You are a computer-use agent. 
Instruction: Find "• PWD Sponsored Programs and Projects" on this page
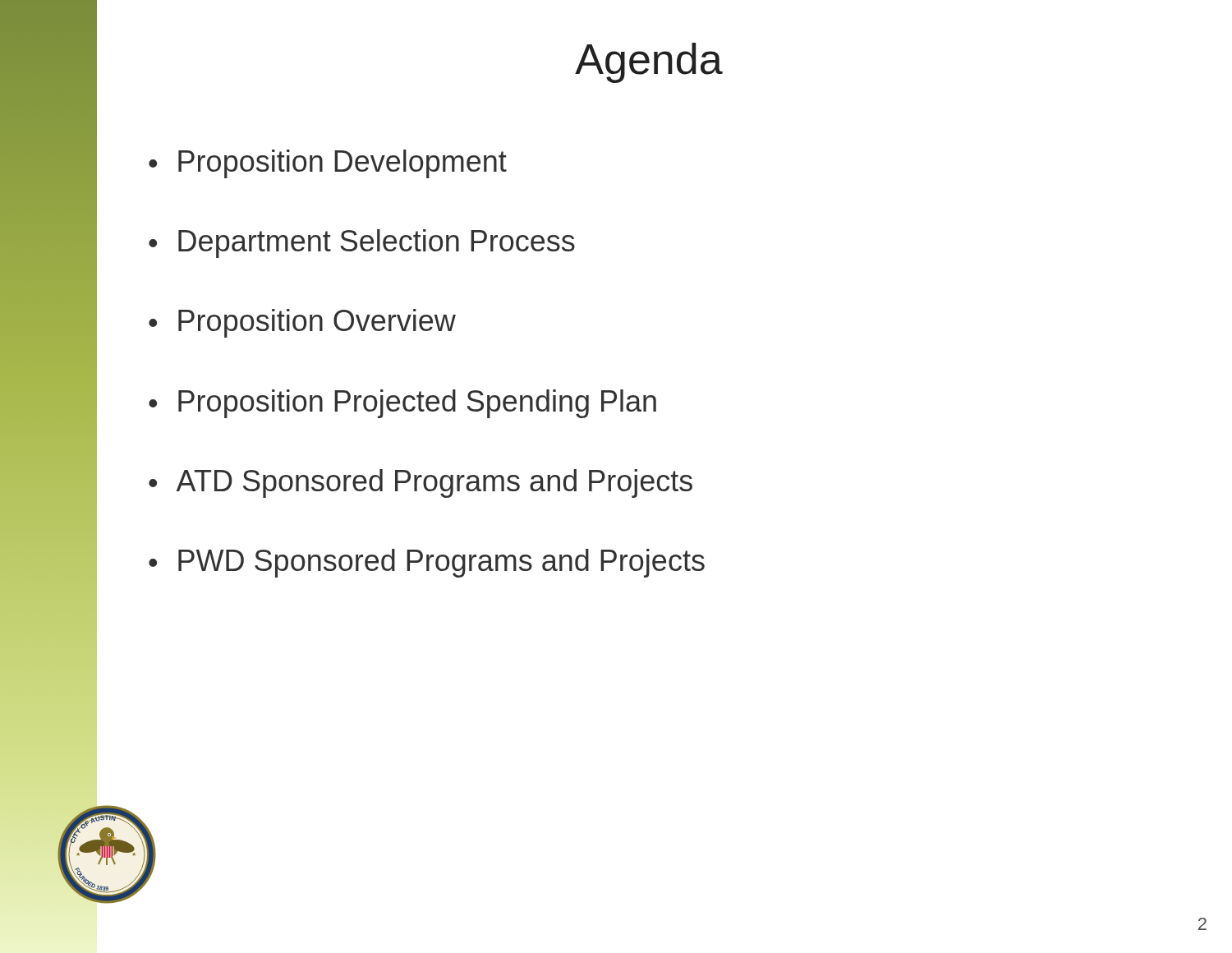(x=427, y=562)
